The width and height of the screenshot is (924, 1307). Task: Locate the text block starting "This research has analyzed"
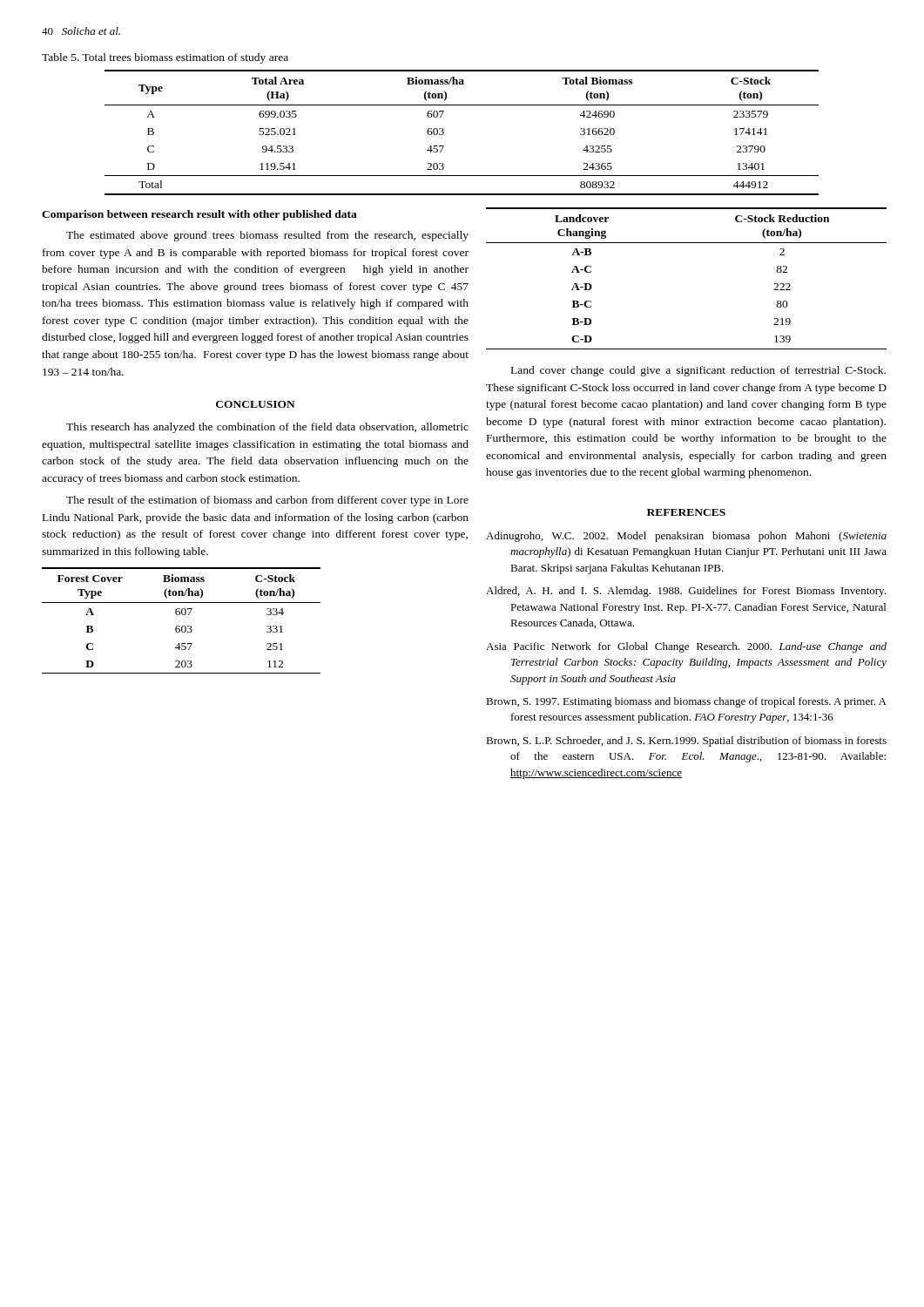255,489
